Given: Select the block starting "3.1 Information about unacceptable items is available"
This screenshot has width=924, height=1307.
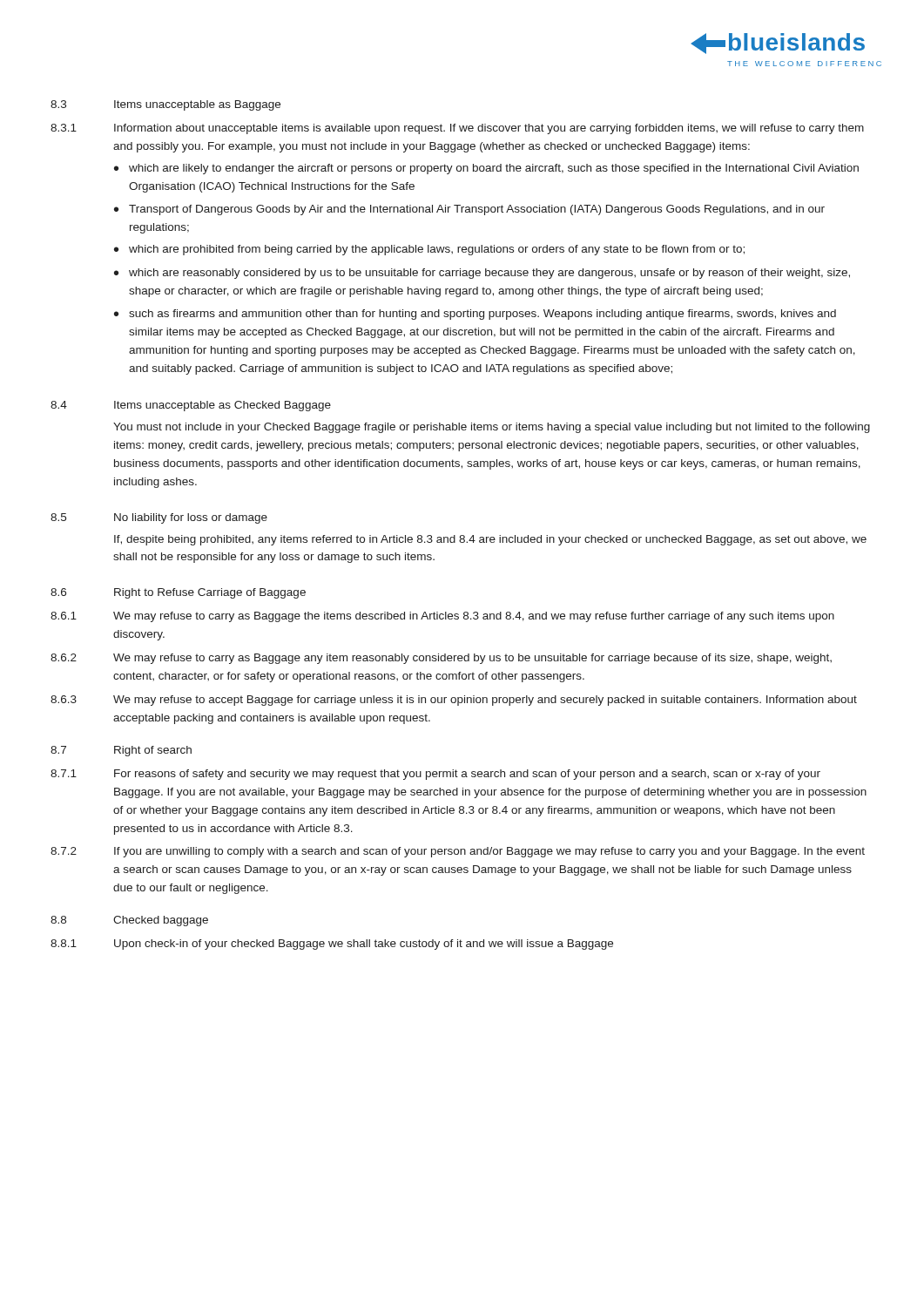Looking at the screenshot, I should 462,251.
